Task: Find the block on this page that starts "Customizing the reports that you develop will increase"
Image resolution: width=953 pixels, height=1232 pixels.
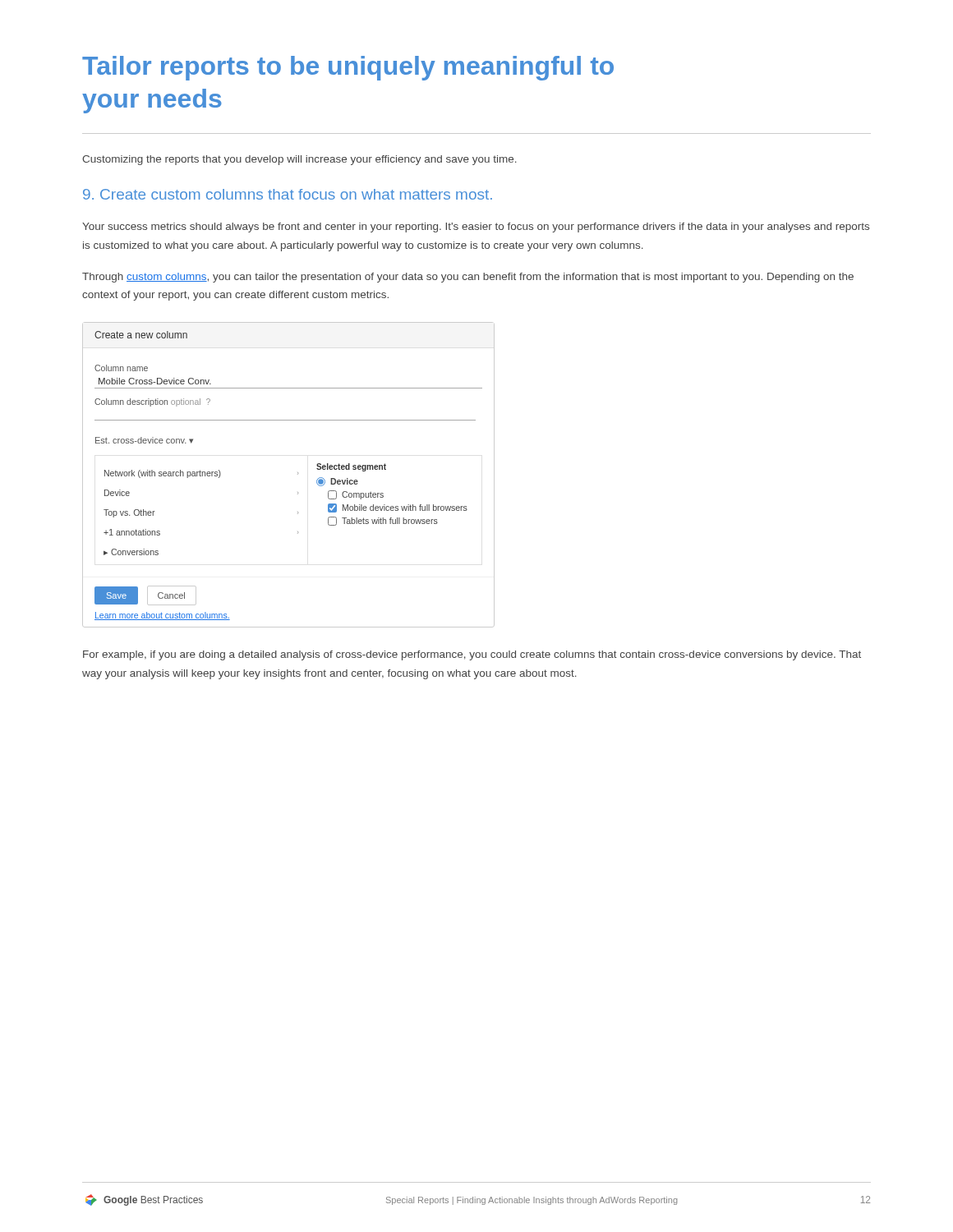Action: 300,159
